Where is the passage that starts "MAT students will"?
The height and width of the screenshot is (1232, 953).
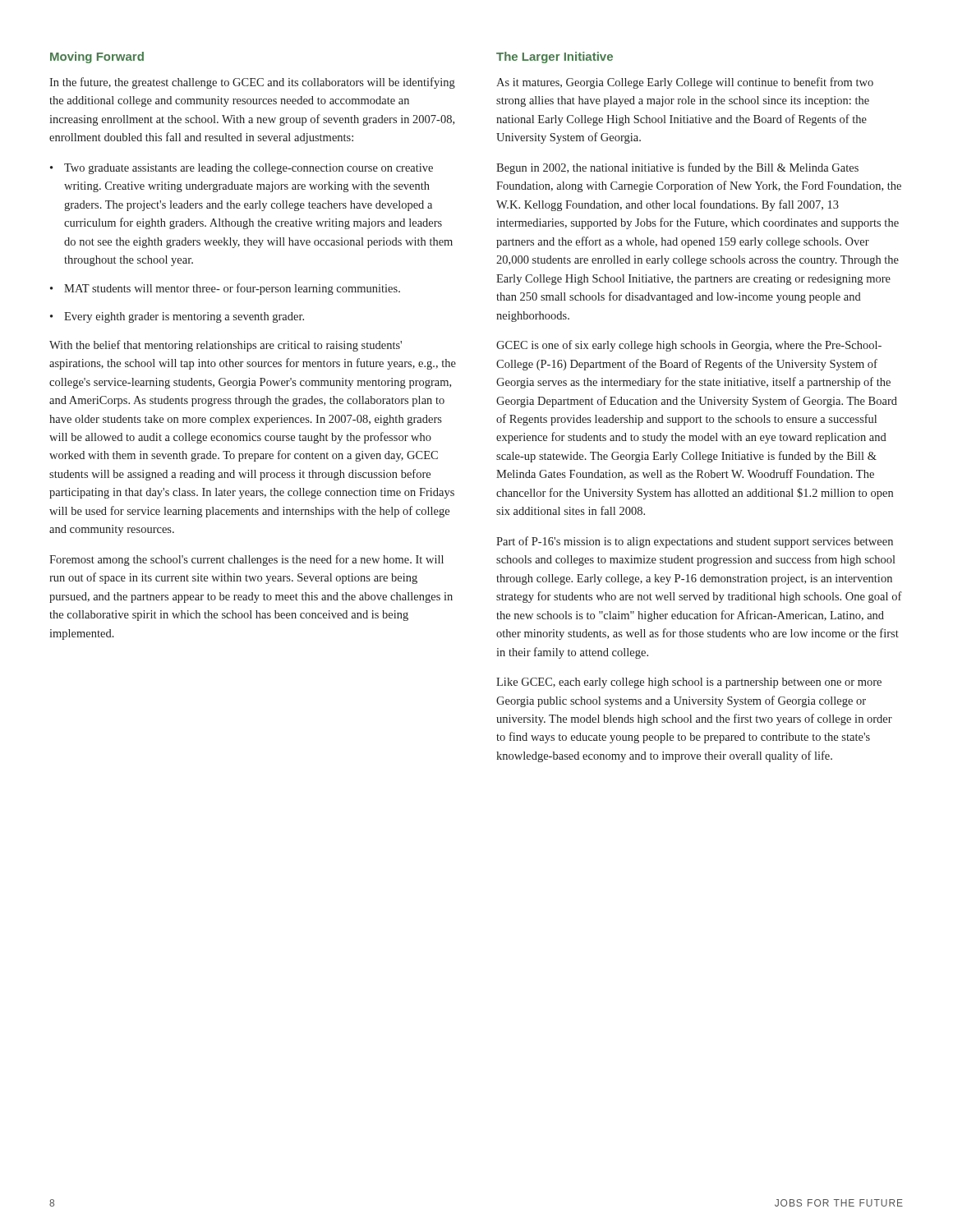point(232,288)
